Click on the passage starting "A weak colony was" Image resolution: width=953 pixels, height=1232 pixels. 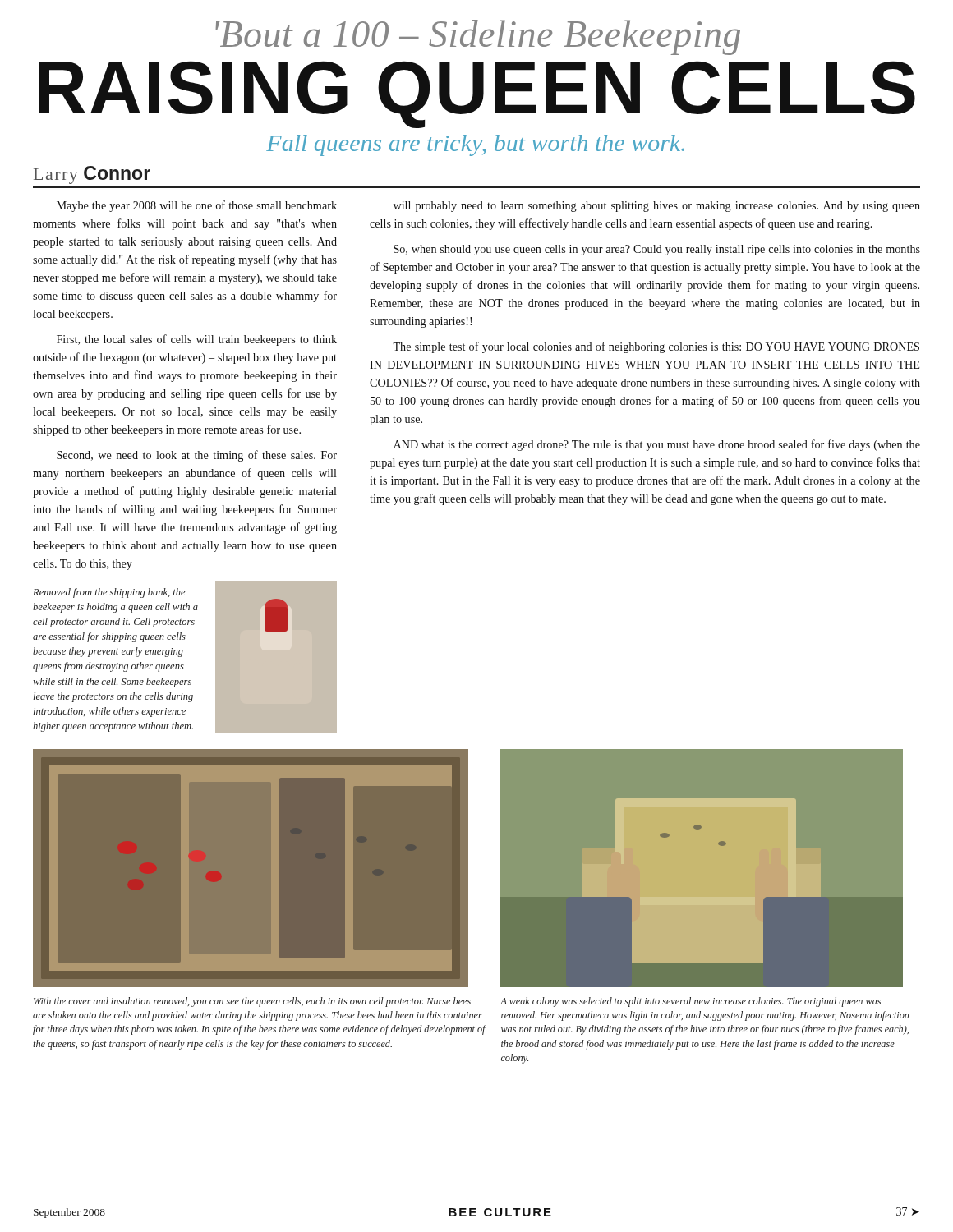[705, 1030]
